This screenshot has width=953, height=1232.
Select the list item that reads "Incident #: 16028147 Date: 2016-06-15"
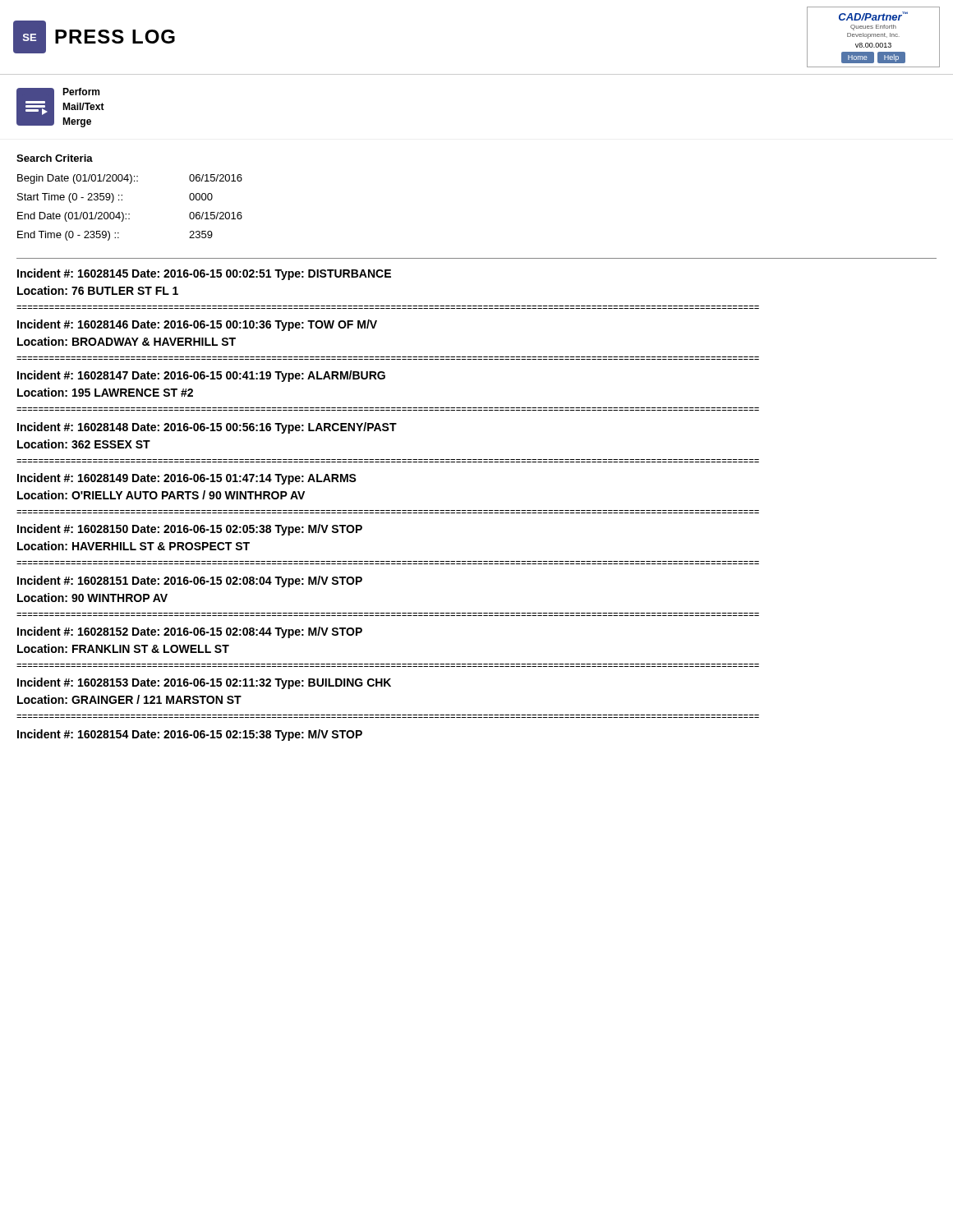[x=201, y=376]
